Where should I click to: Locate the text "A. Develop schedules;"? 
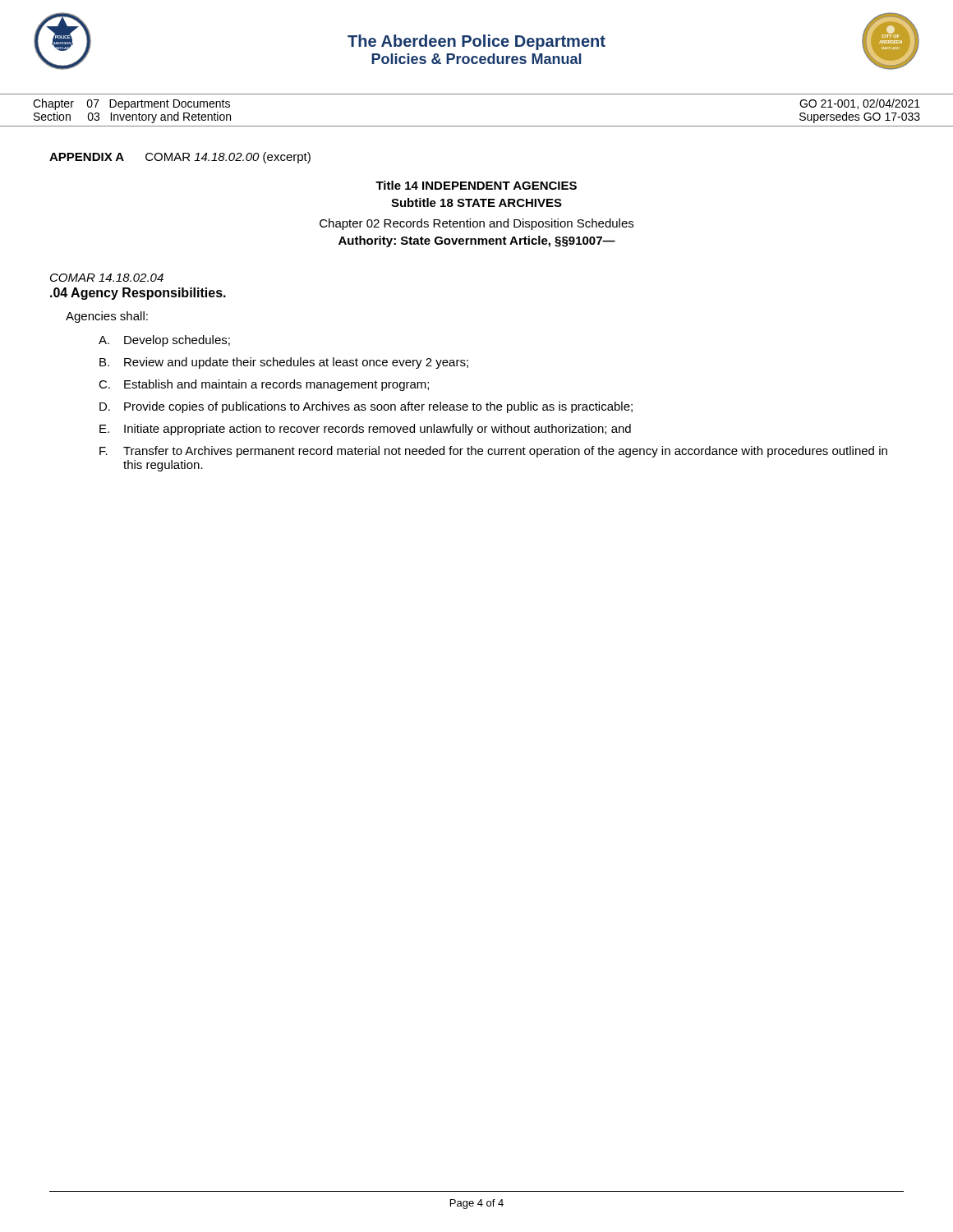[164, 341]
